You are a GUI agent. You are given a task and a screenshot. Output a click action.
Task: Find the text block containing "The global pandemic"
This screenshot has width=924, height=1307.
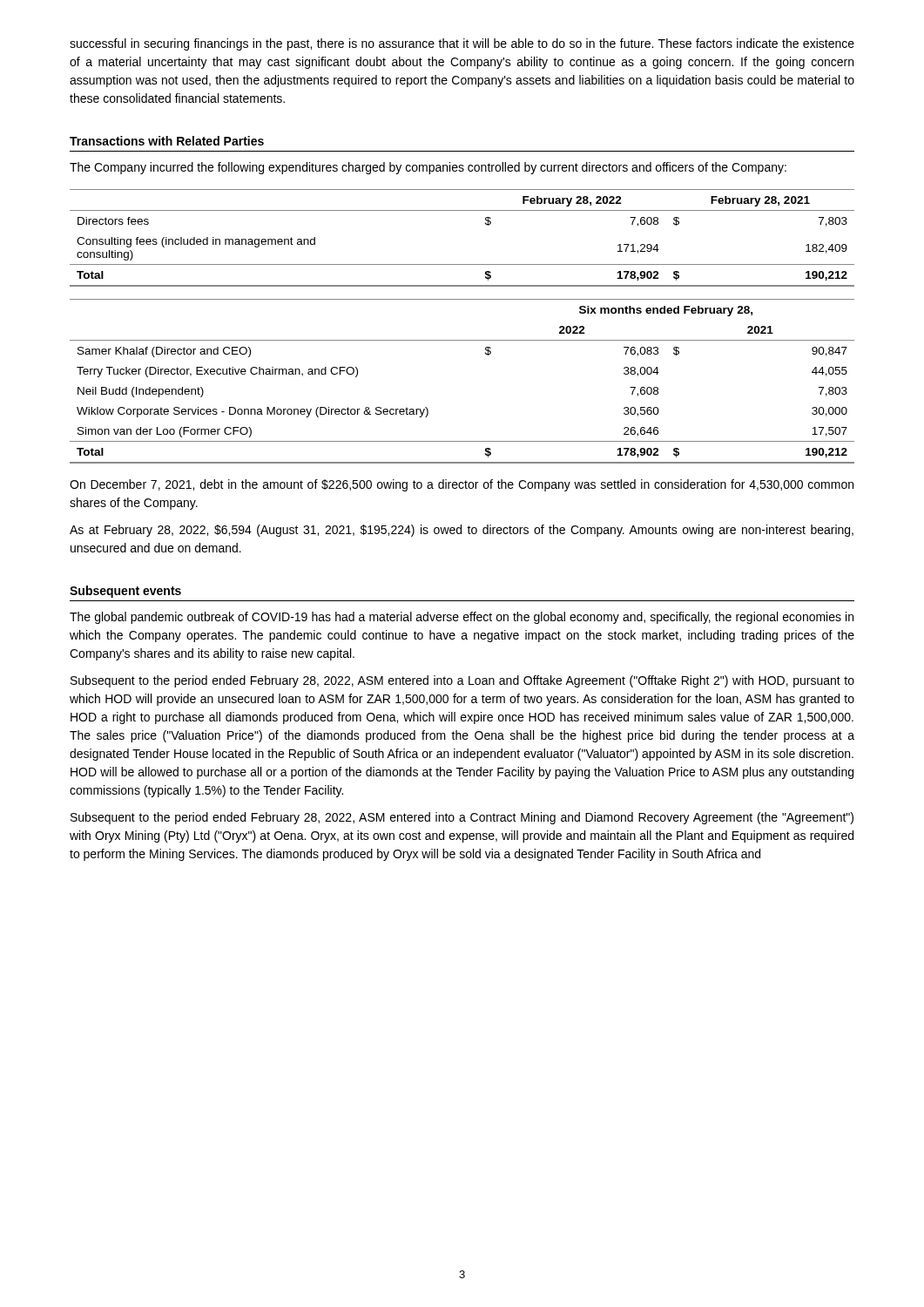(462, 636)
